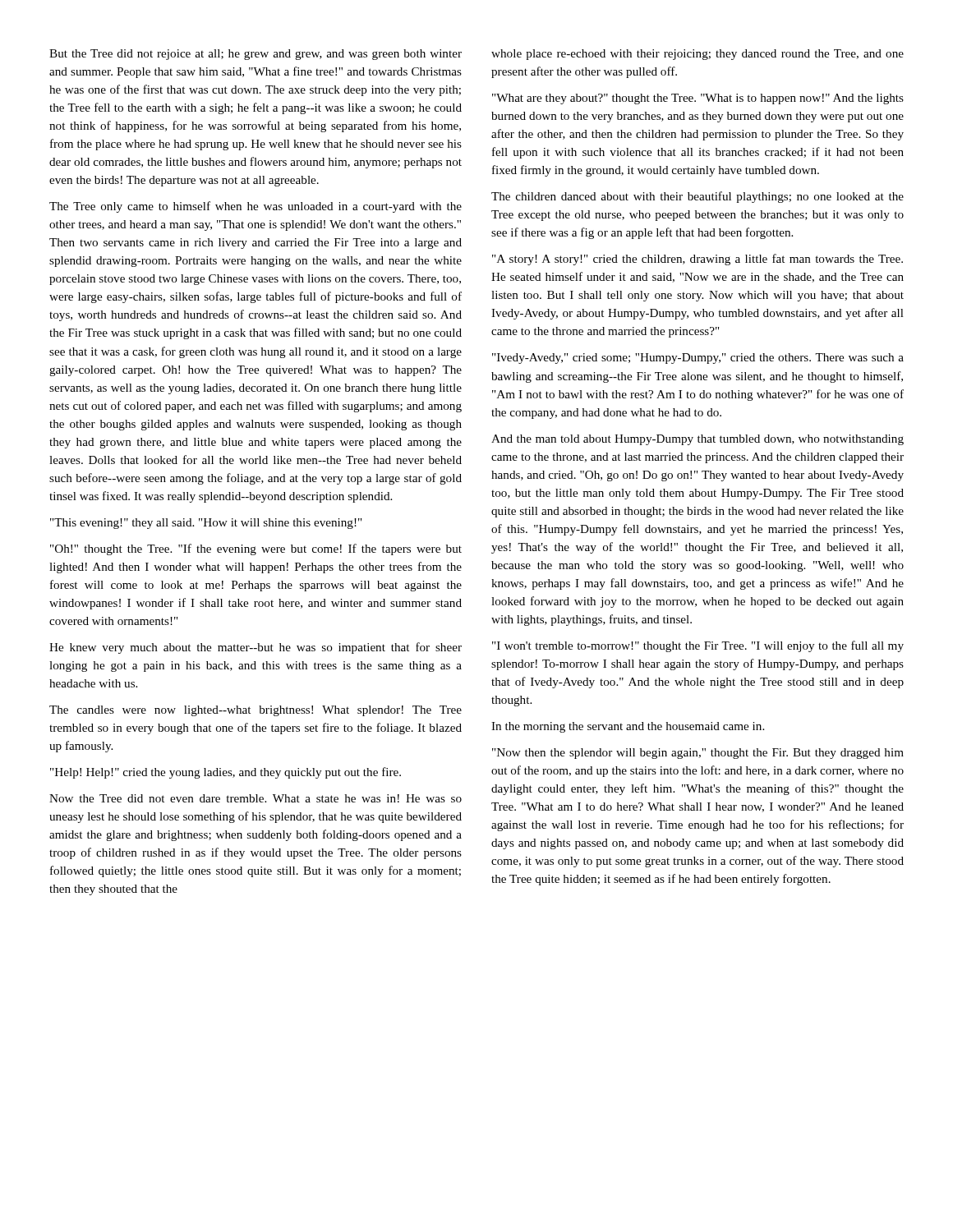
Task: Find the text block that reads "The children danced about with their beautiful"
Action: (x=698, y=215)
